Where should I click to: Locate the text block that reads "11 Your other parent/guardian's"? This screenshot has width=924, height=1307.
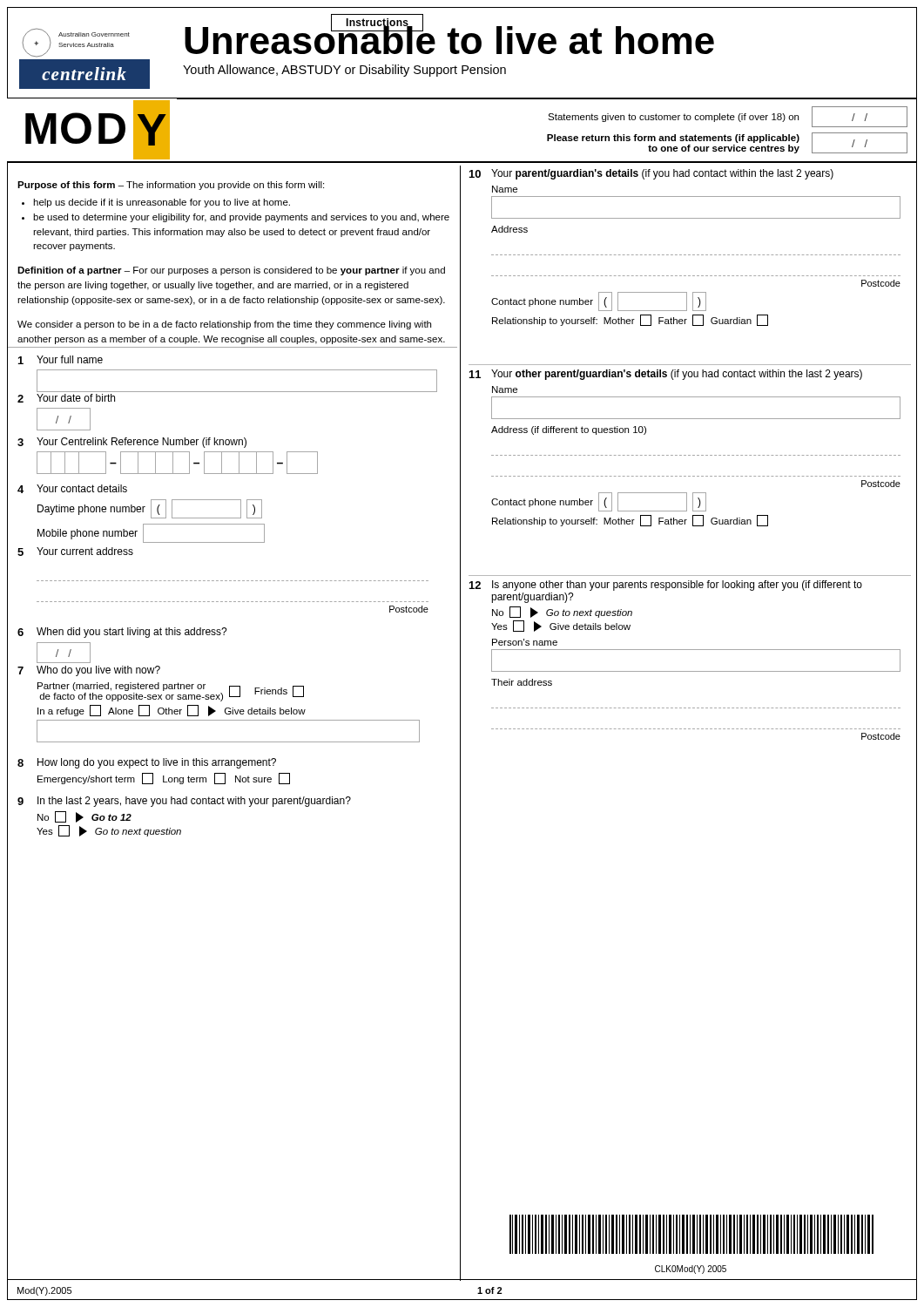(691, 447)
